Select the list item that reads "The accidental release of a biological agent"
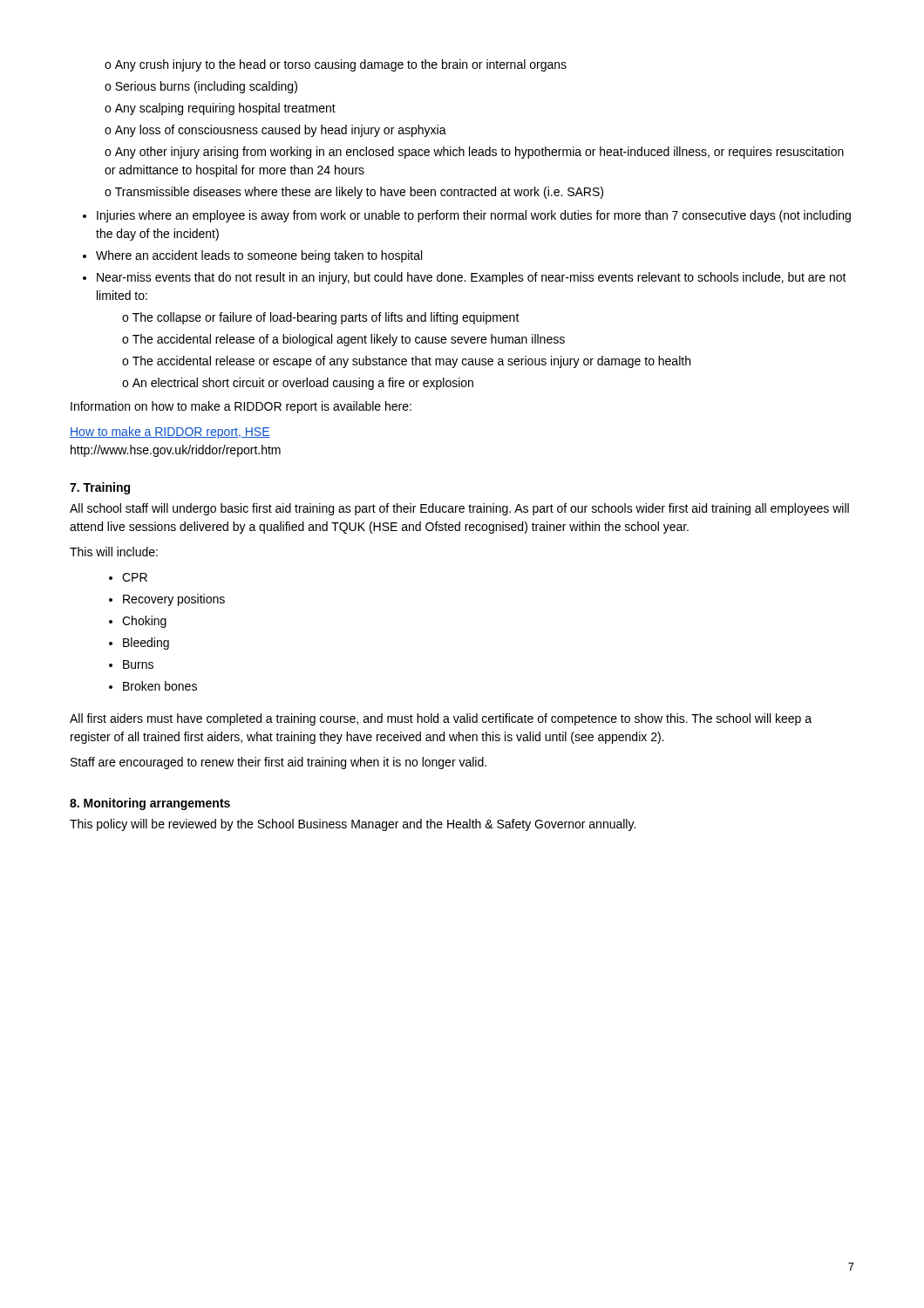The height and width of the screenshot is (1308, 924). [488, 340]
